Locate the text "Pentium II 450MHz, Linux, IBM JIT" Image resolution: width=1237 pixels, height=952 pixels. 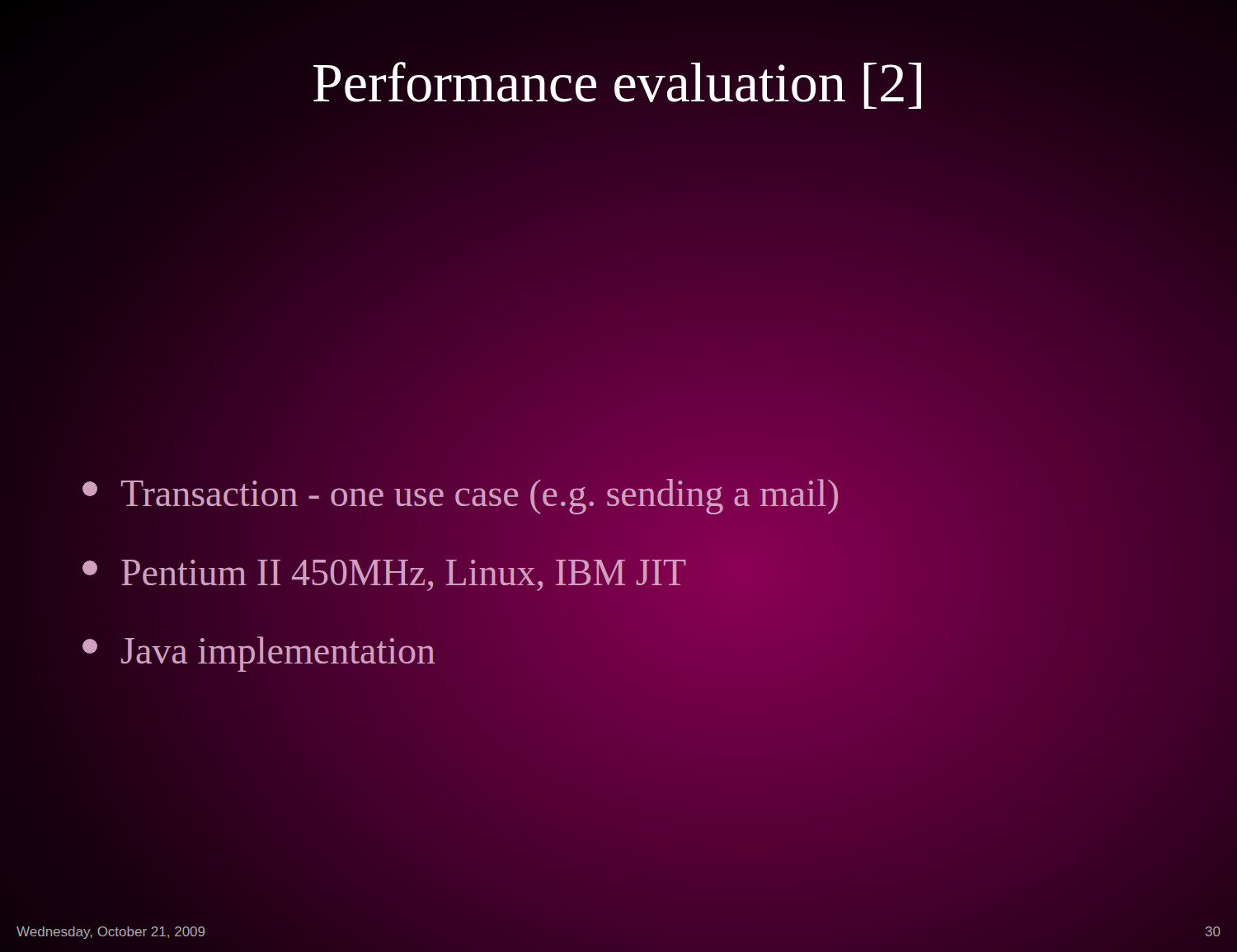tap(384, 572)
